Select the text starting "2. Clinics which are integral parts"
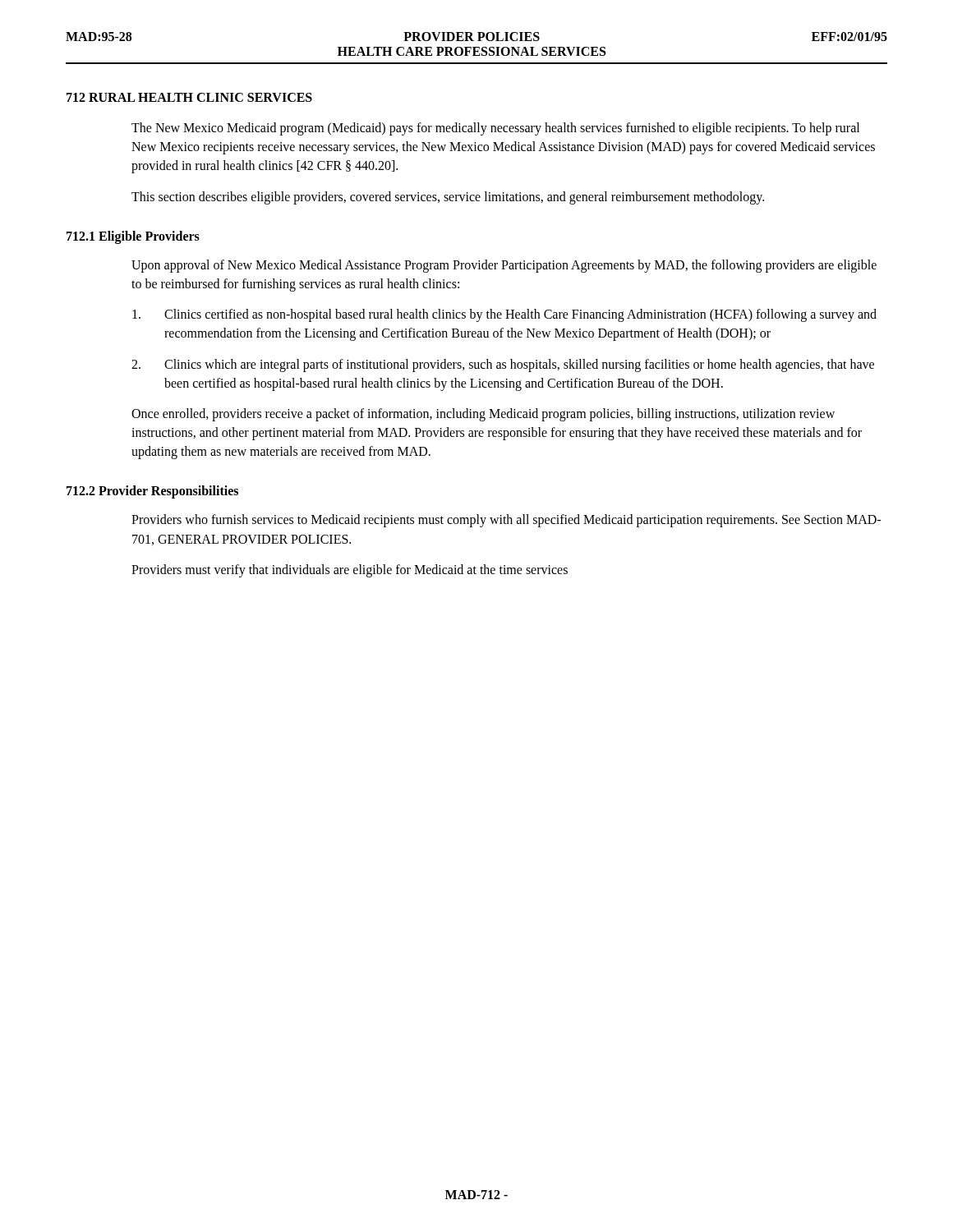 pos(509,373)
